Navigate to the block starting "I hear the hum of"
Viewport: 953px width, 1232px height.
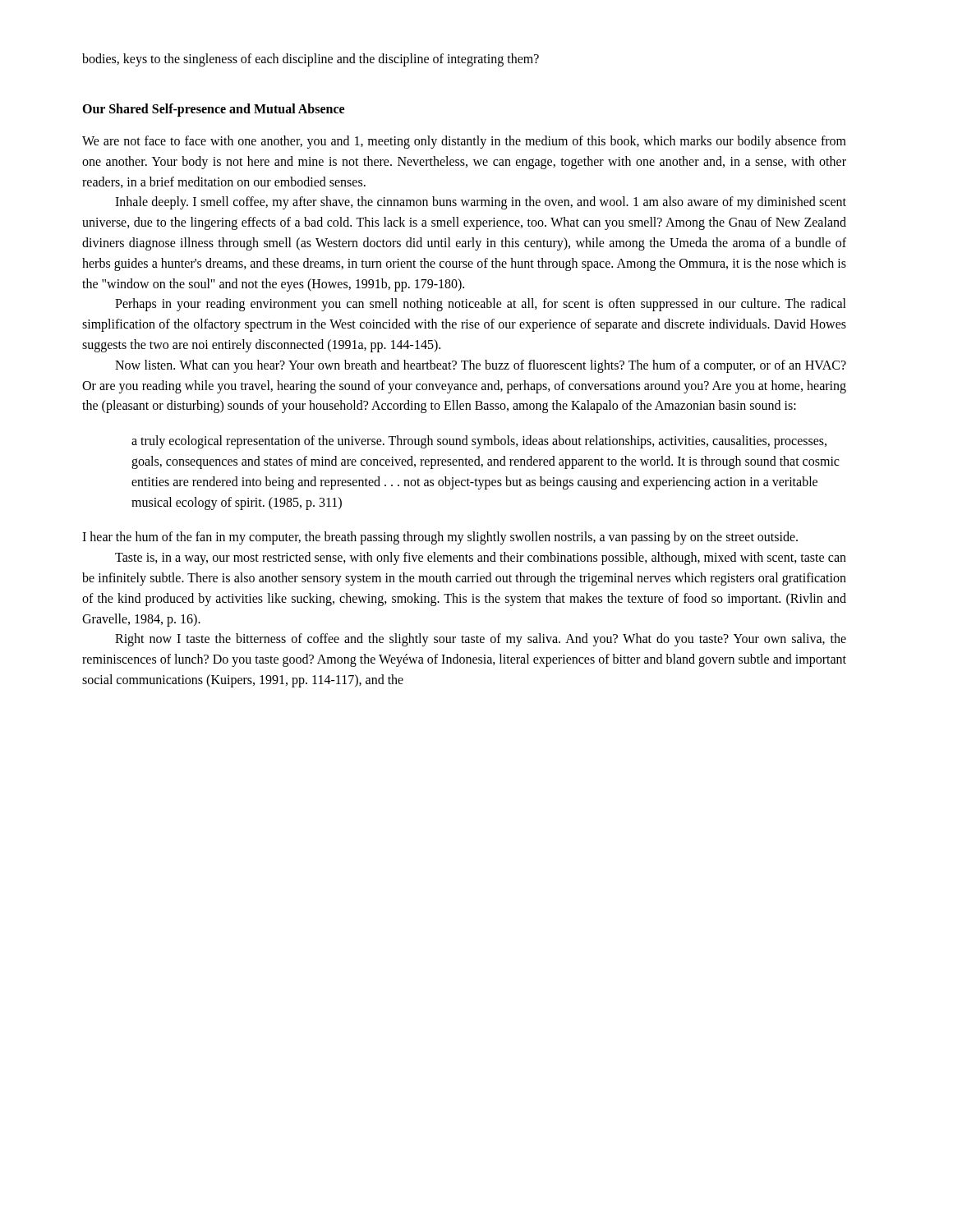point(464,609)
